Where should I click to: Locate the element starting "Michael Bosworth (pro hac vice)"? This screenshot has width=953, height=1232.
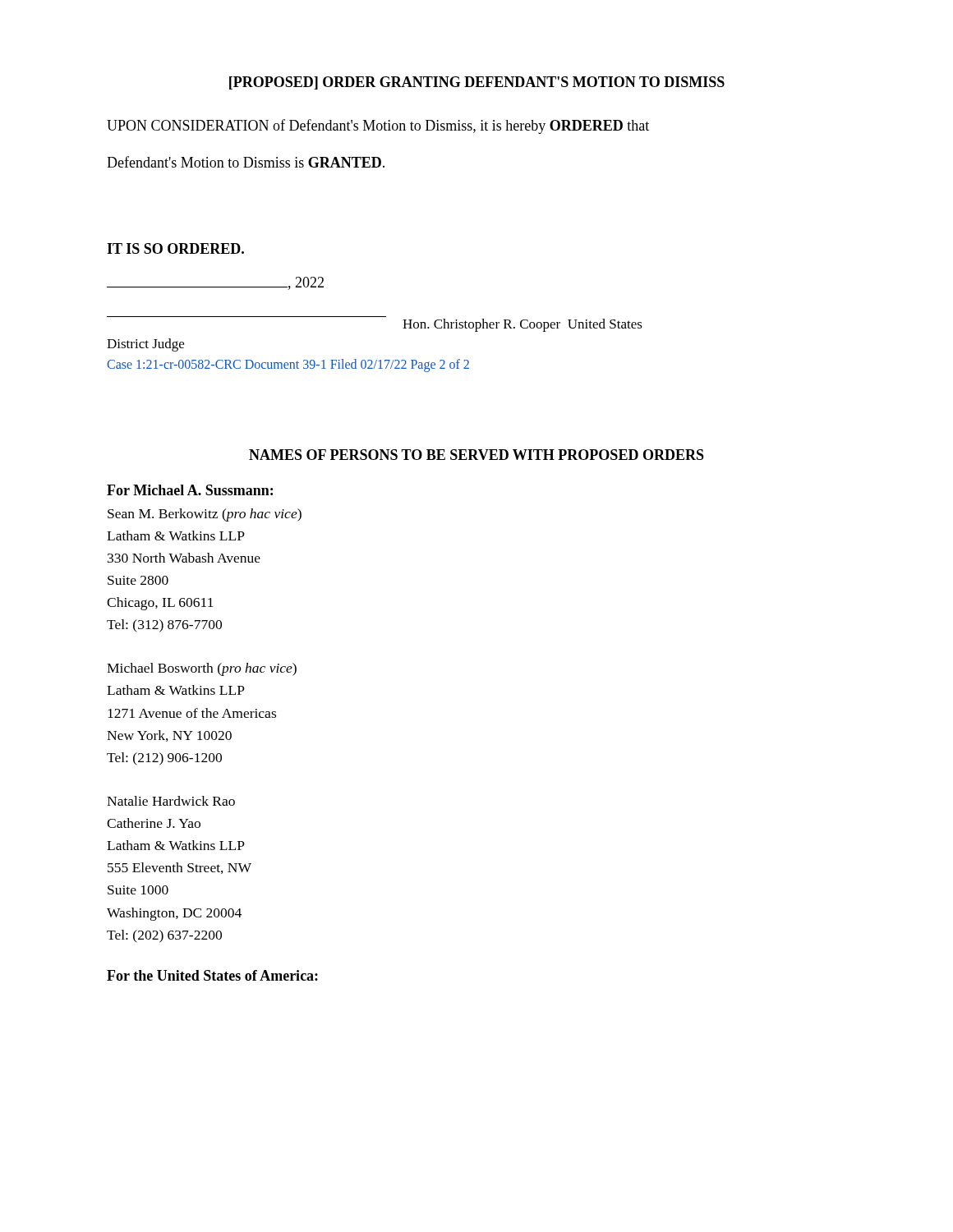click(x=202, y=669)
